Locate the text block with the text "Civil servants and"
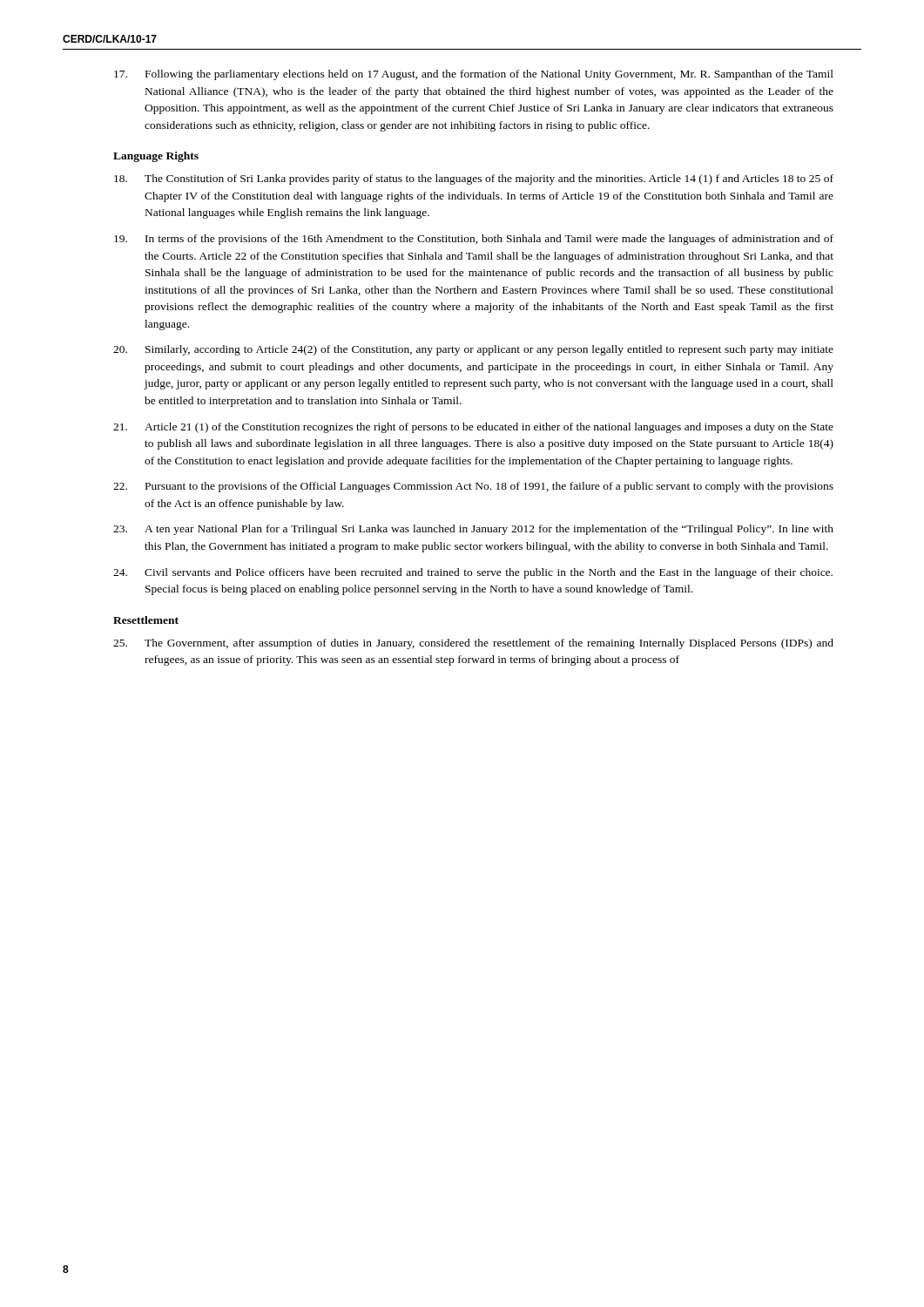 pyautogui.click(x=473, y=580)
